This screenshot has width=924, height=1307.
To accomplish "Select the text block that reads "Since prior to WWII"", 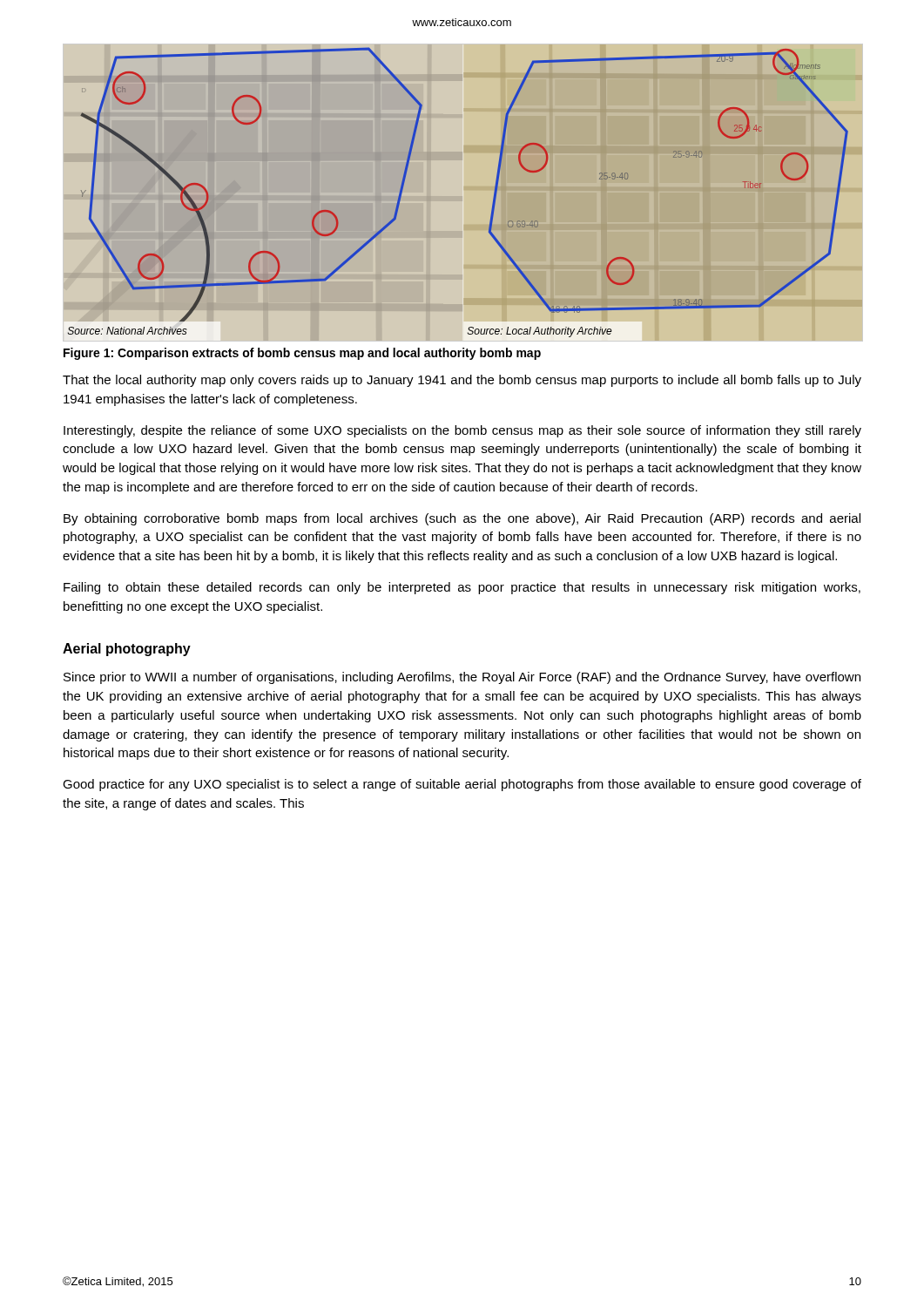I will pyautogui.click(x=462, y=715).
